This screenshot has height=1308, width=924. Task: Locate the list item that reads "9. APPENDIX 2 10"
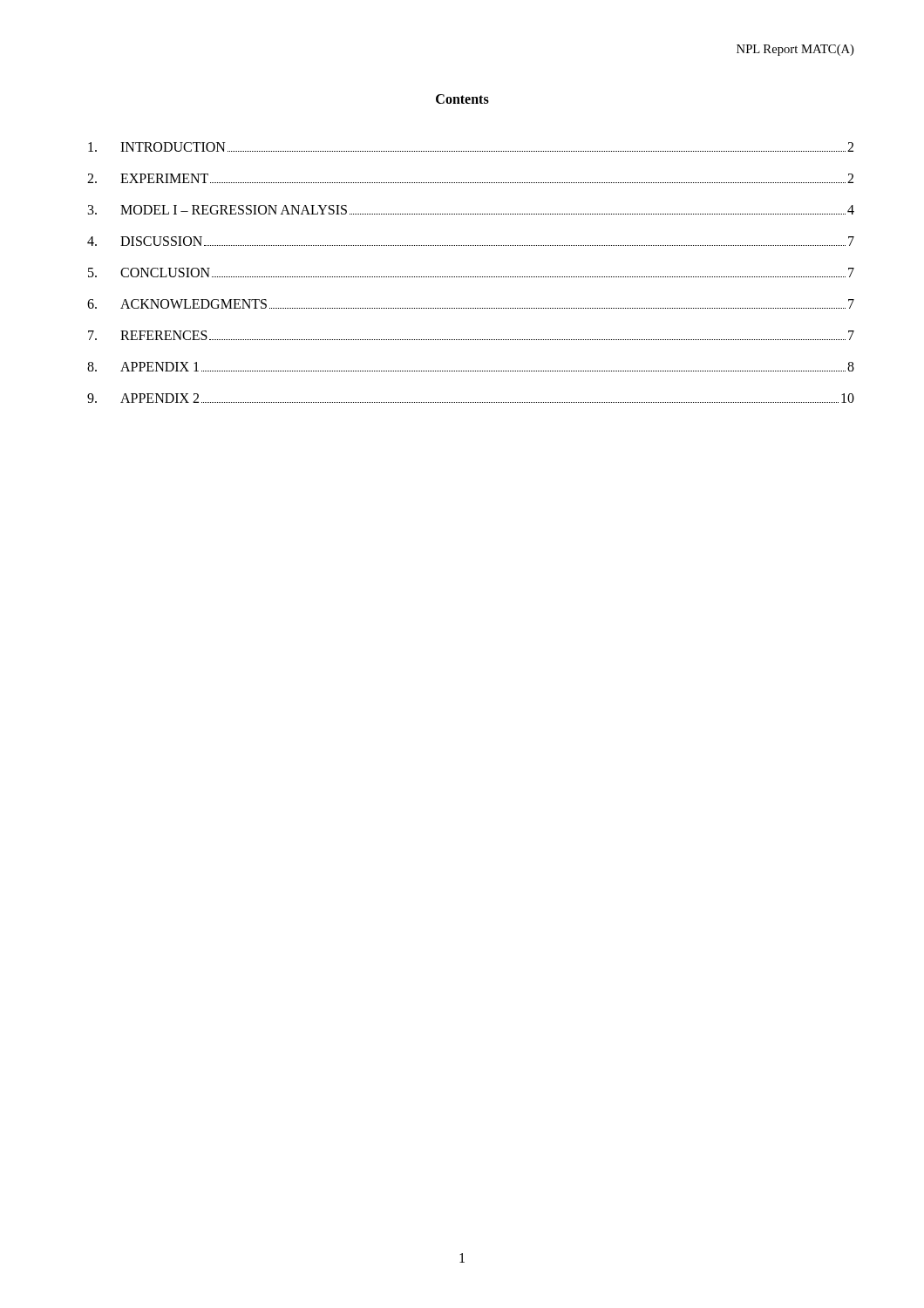(471, 399)
